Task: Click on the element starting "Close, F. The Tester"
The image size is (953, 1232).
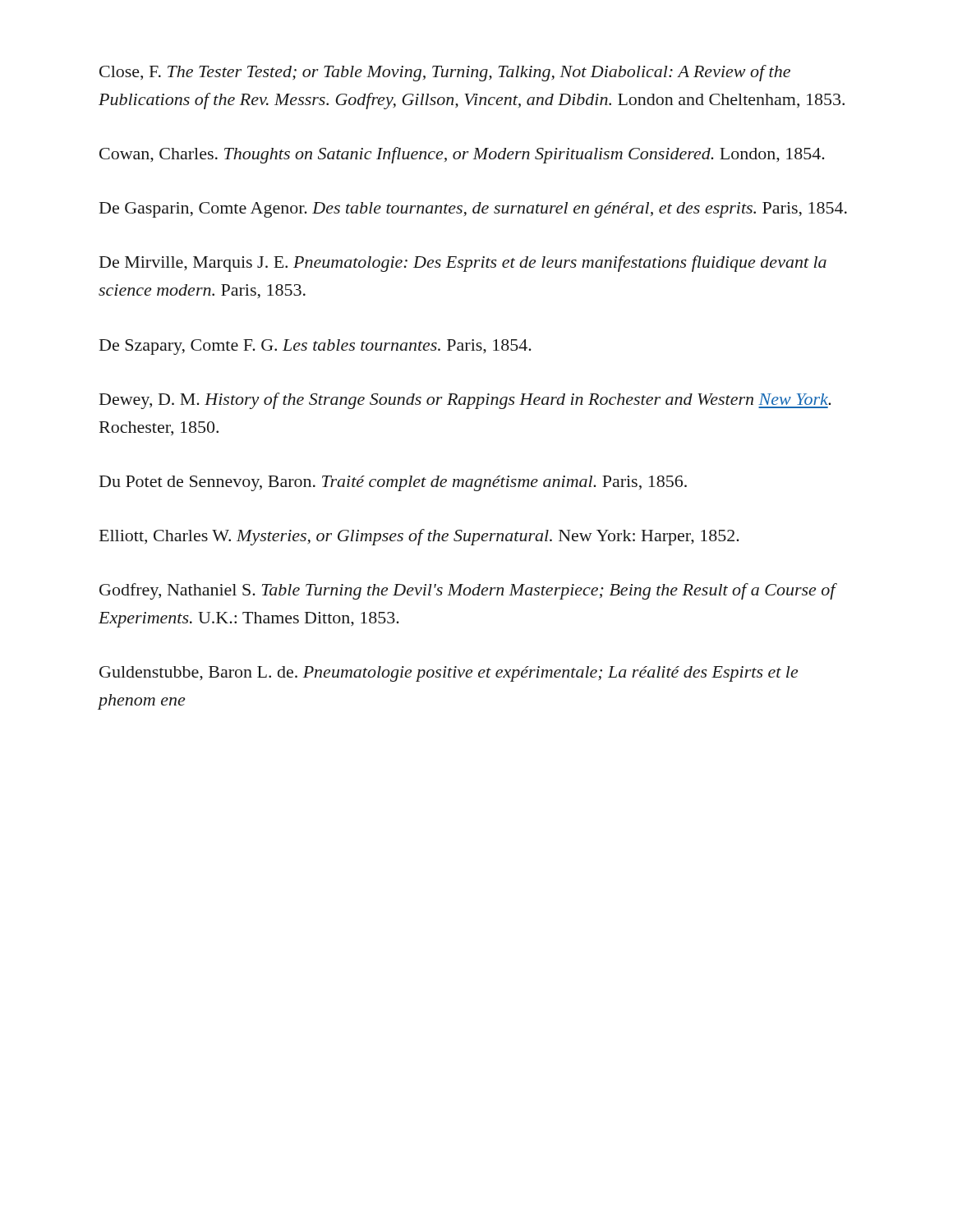Action: tap(472, 85)
